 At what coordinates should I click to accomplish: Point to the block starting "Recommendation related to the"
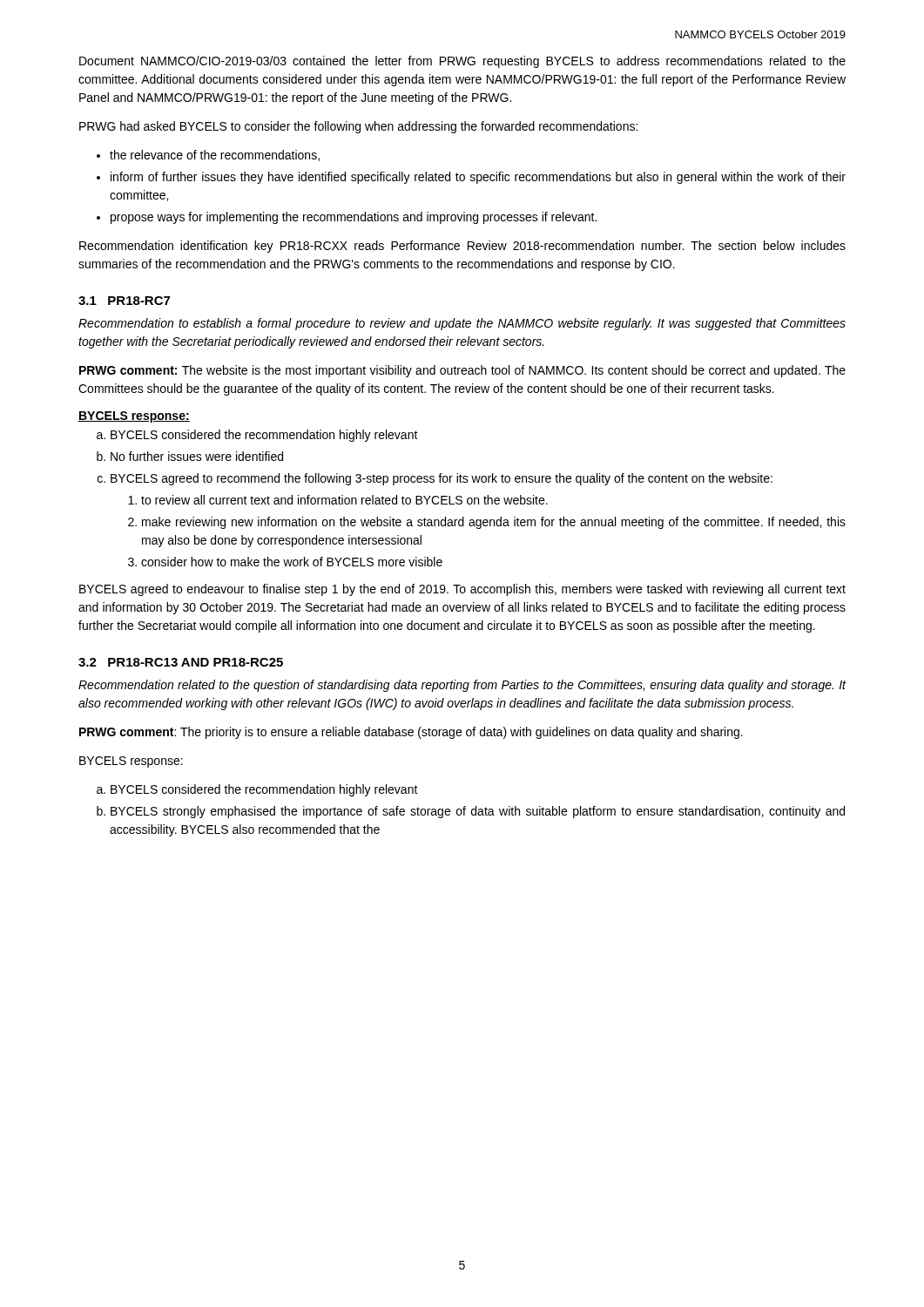[x=462, y=694]
